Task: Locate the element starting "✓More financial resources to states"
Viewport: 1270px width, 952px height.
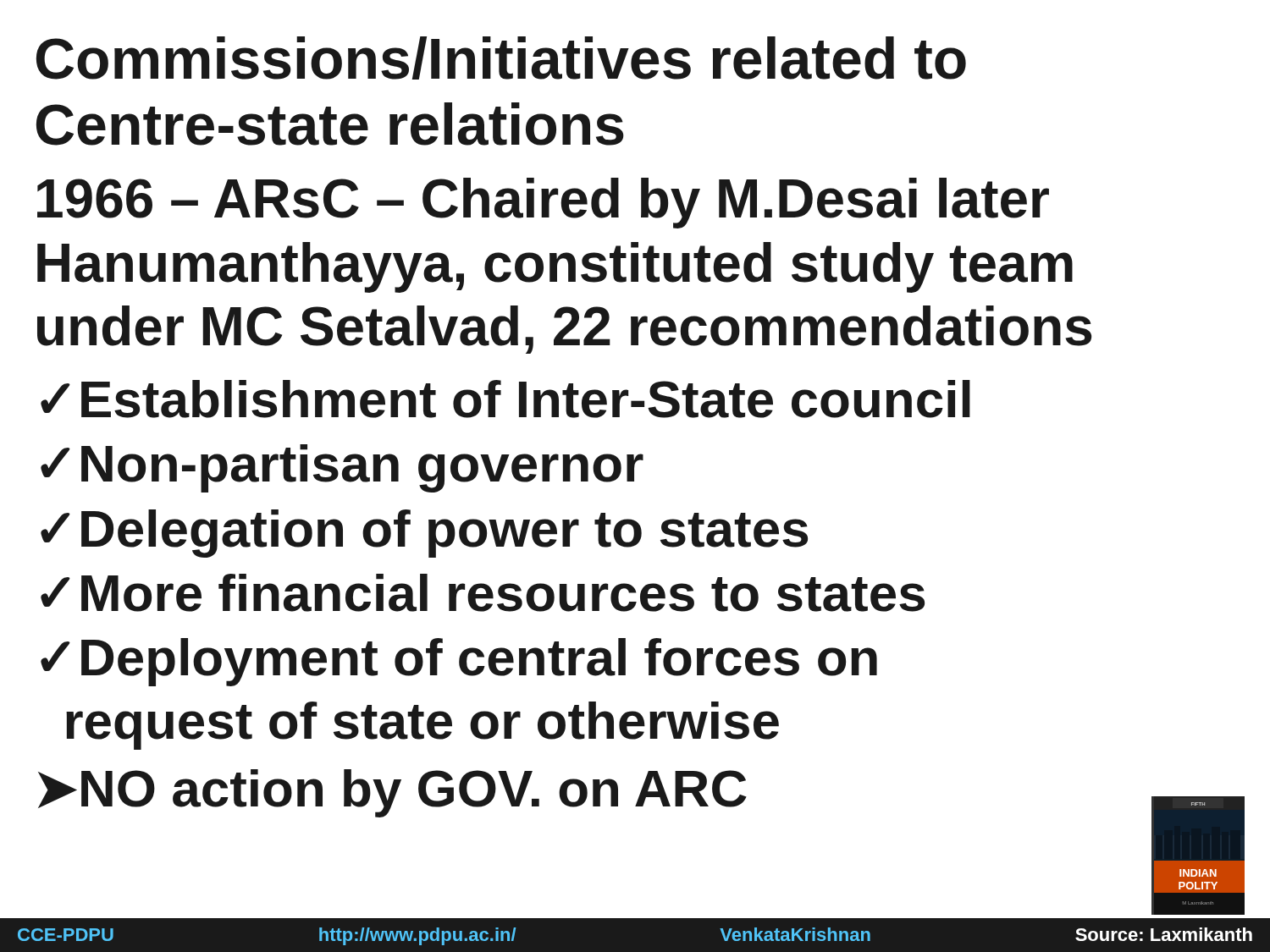Action: [x=635, y=593]
